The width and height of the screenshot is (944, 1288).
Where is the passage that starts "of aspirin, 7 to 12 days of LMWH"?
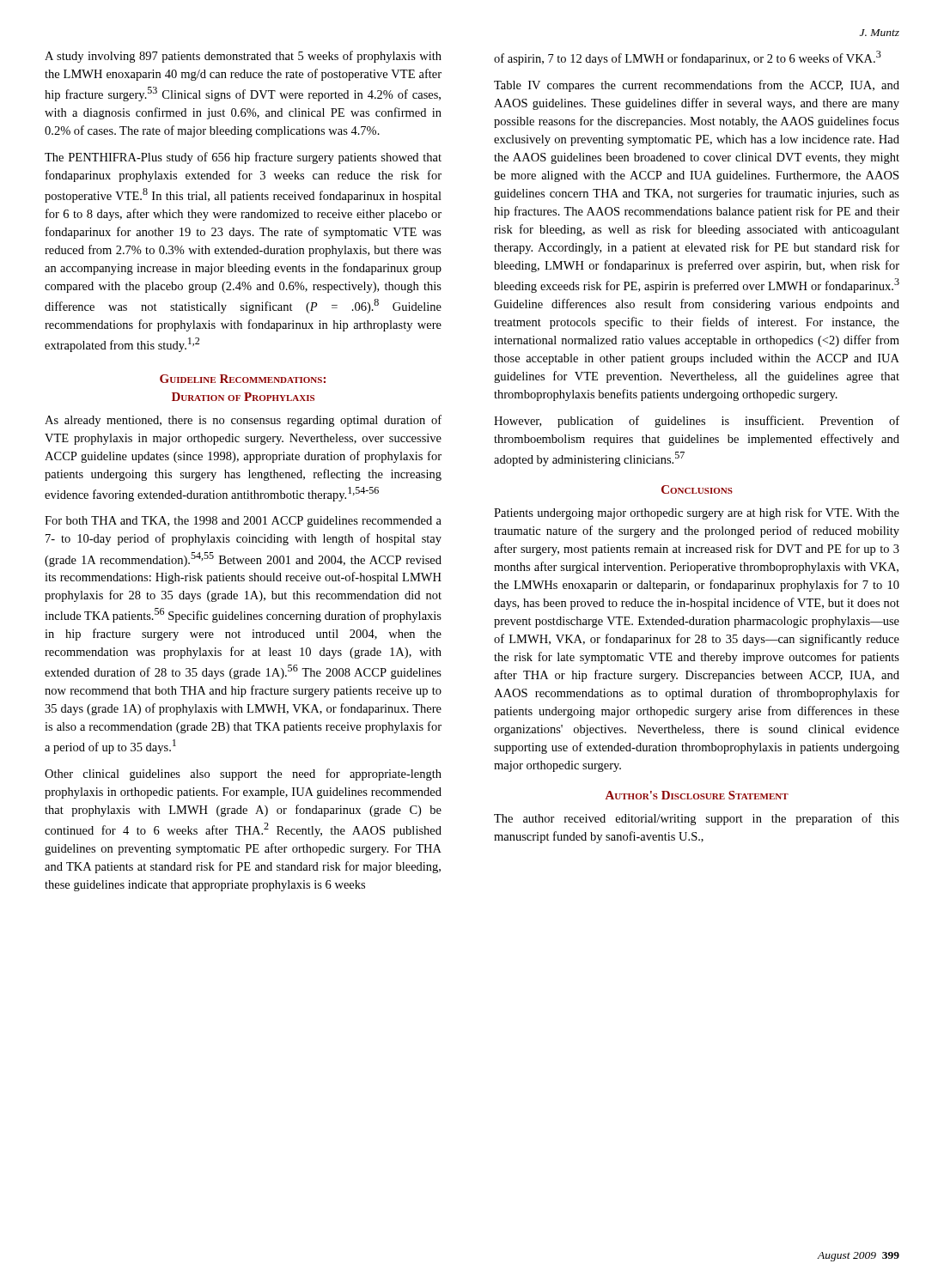coord(697,58)
